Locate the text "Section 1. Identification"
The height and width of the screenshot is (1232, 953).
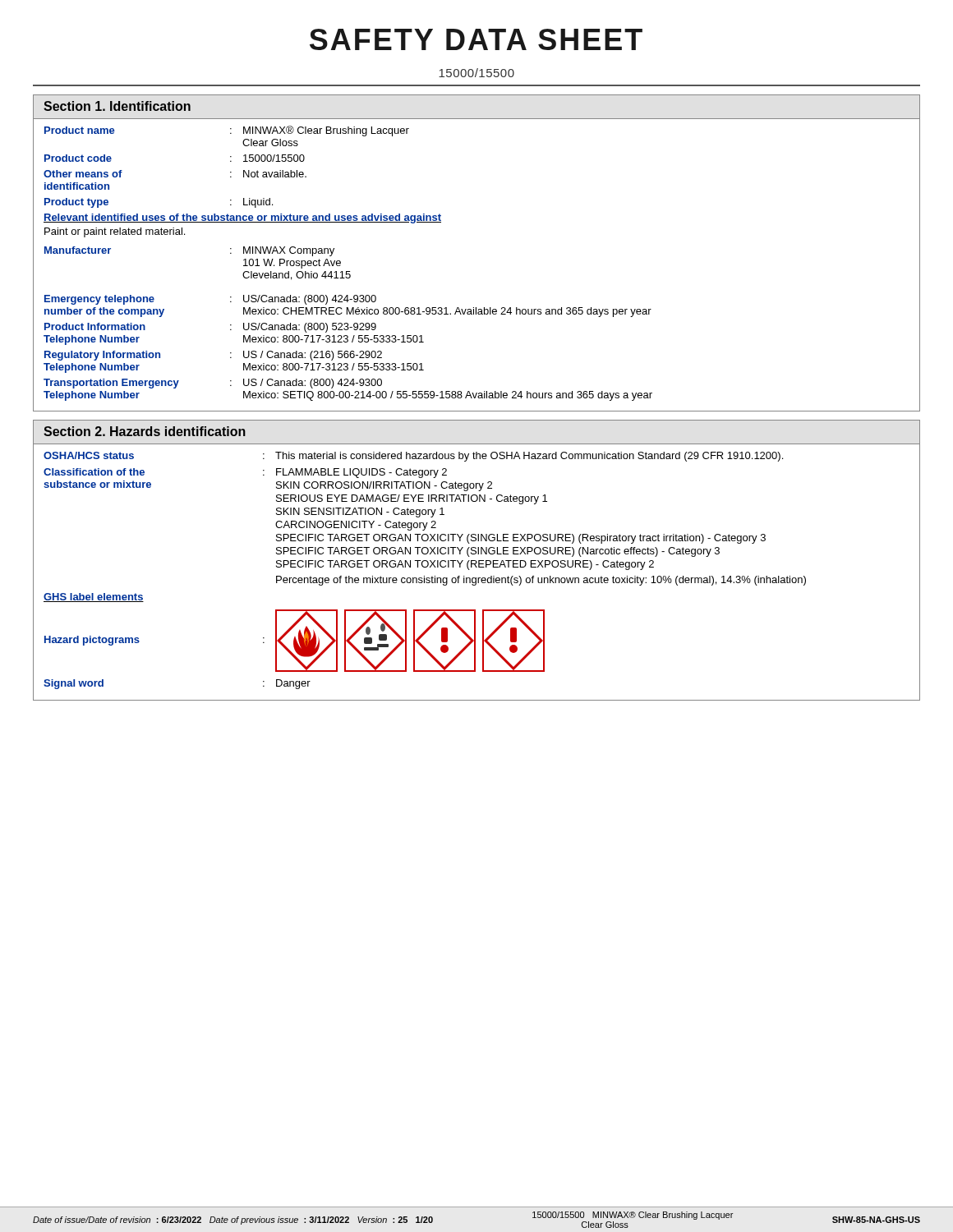pyautogui.click(x=117, y=106)
